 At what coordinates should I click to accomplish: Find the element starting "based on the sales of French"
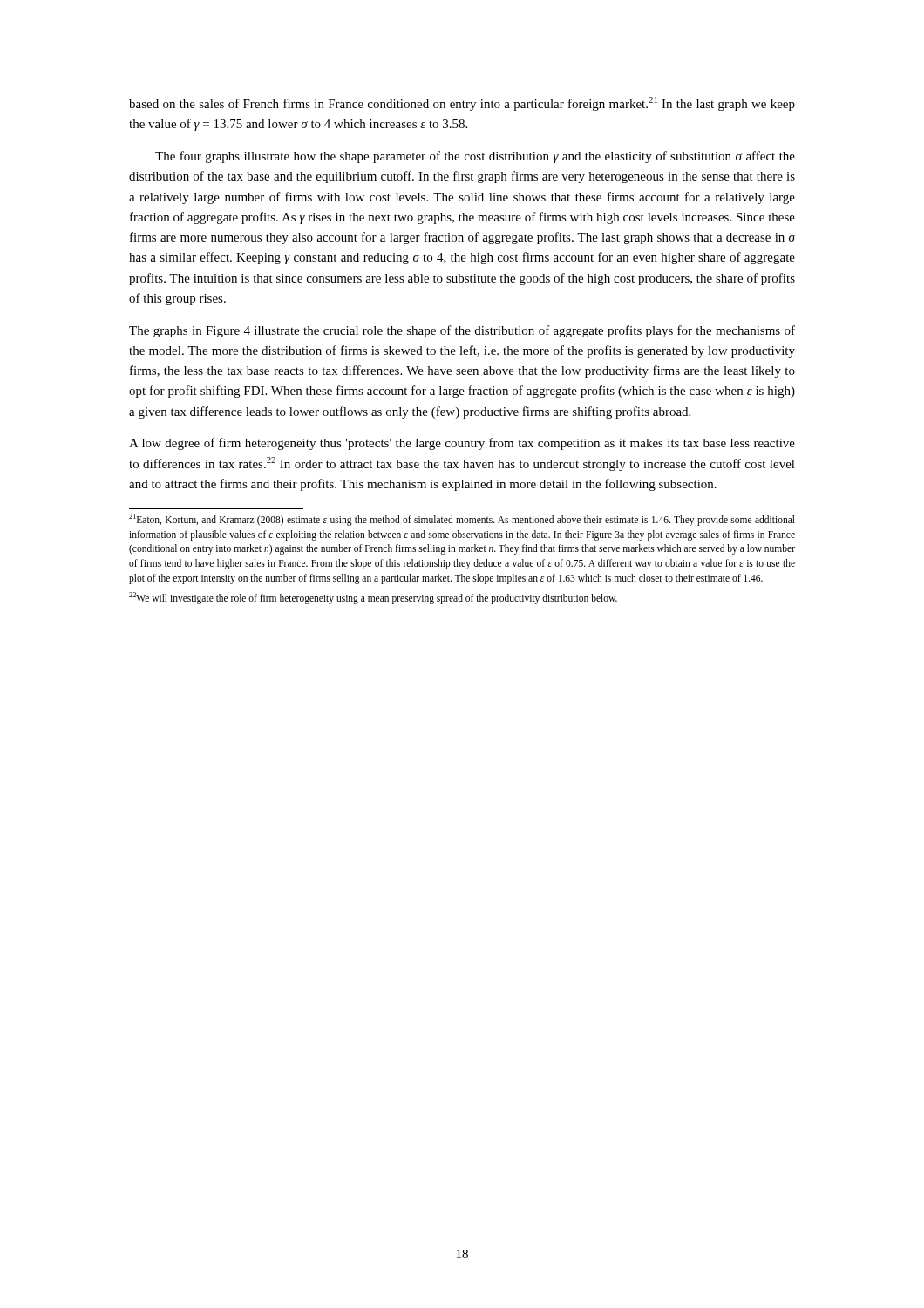tap(462, 113)
